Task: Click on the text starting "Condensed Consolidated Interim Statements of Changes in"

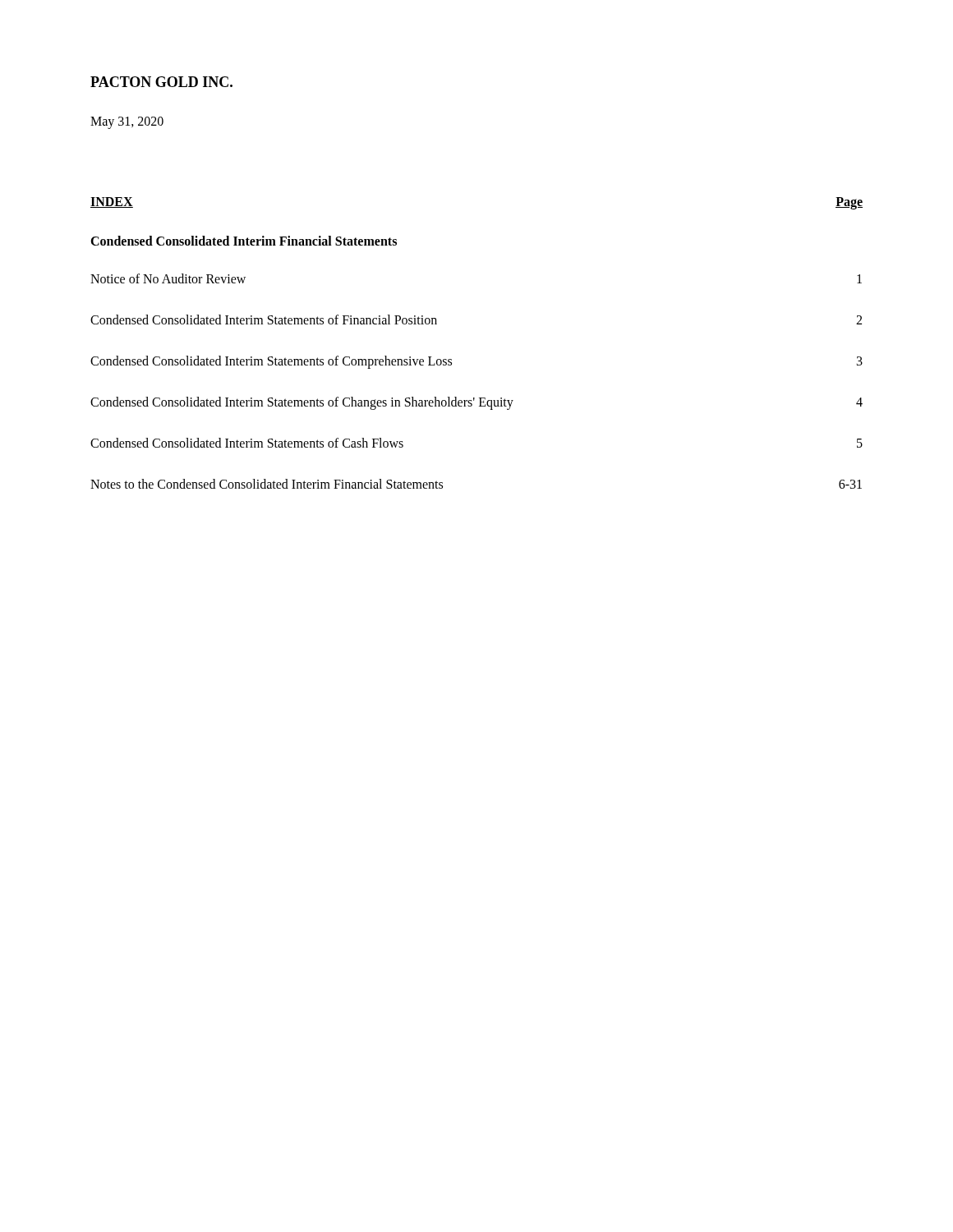Action: coord(476,402)
